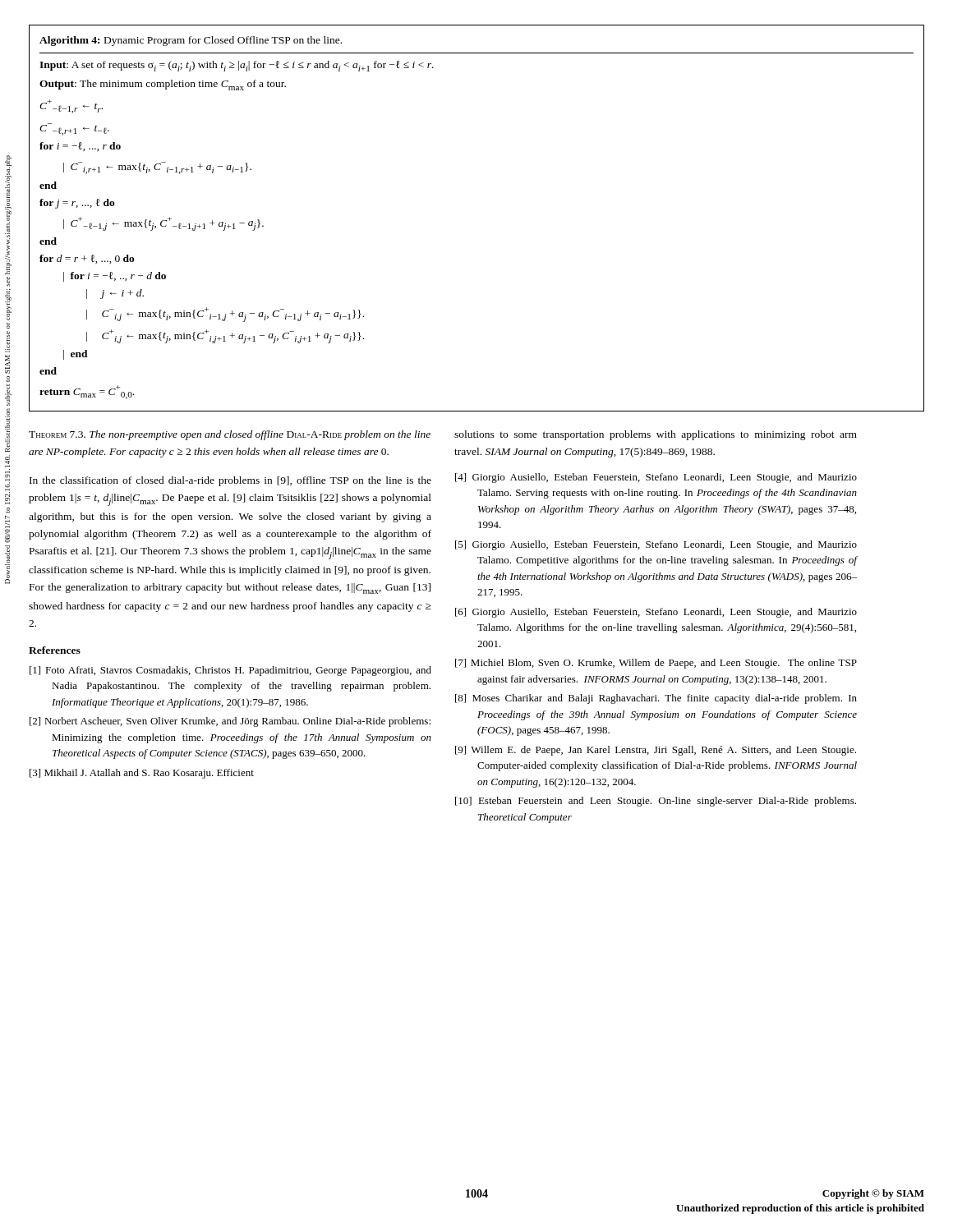Navigate to the passage starting "[7] Michiel Blom, Sven"

[656, 671]
